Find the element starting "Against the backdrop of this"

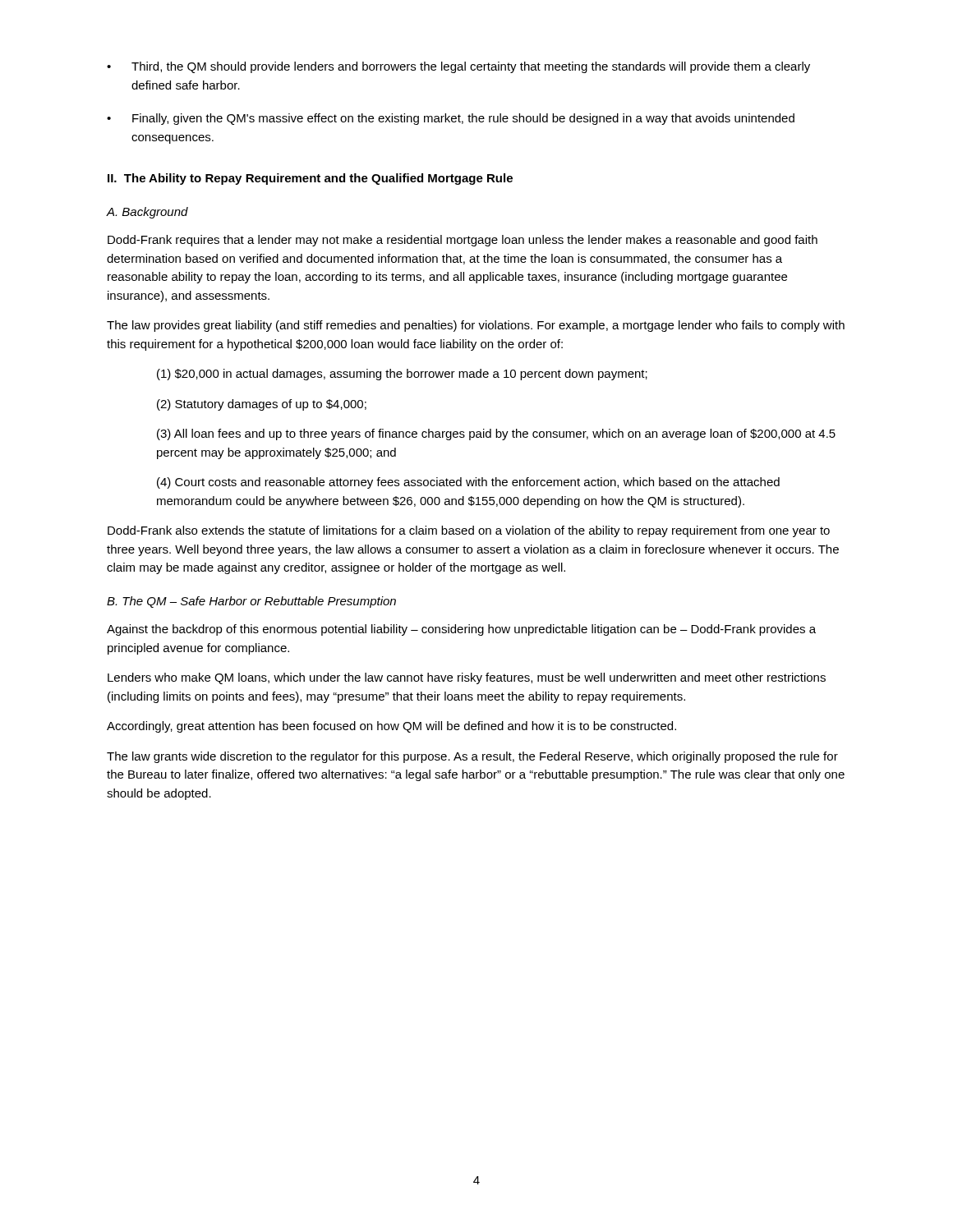461,638
